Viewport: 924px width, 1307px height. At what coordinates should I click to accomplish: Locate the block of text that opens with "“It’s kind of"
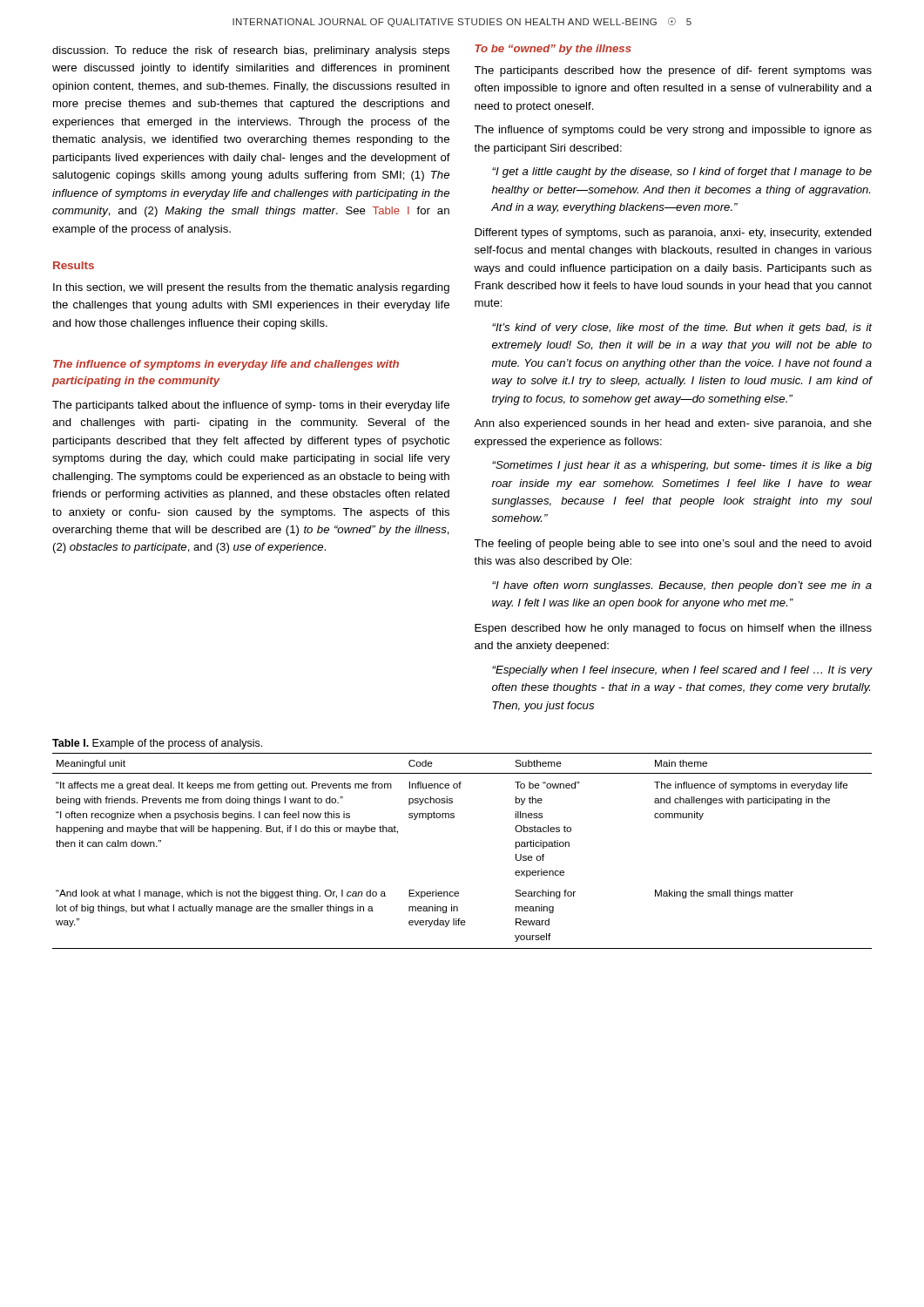682,363
